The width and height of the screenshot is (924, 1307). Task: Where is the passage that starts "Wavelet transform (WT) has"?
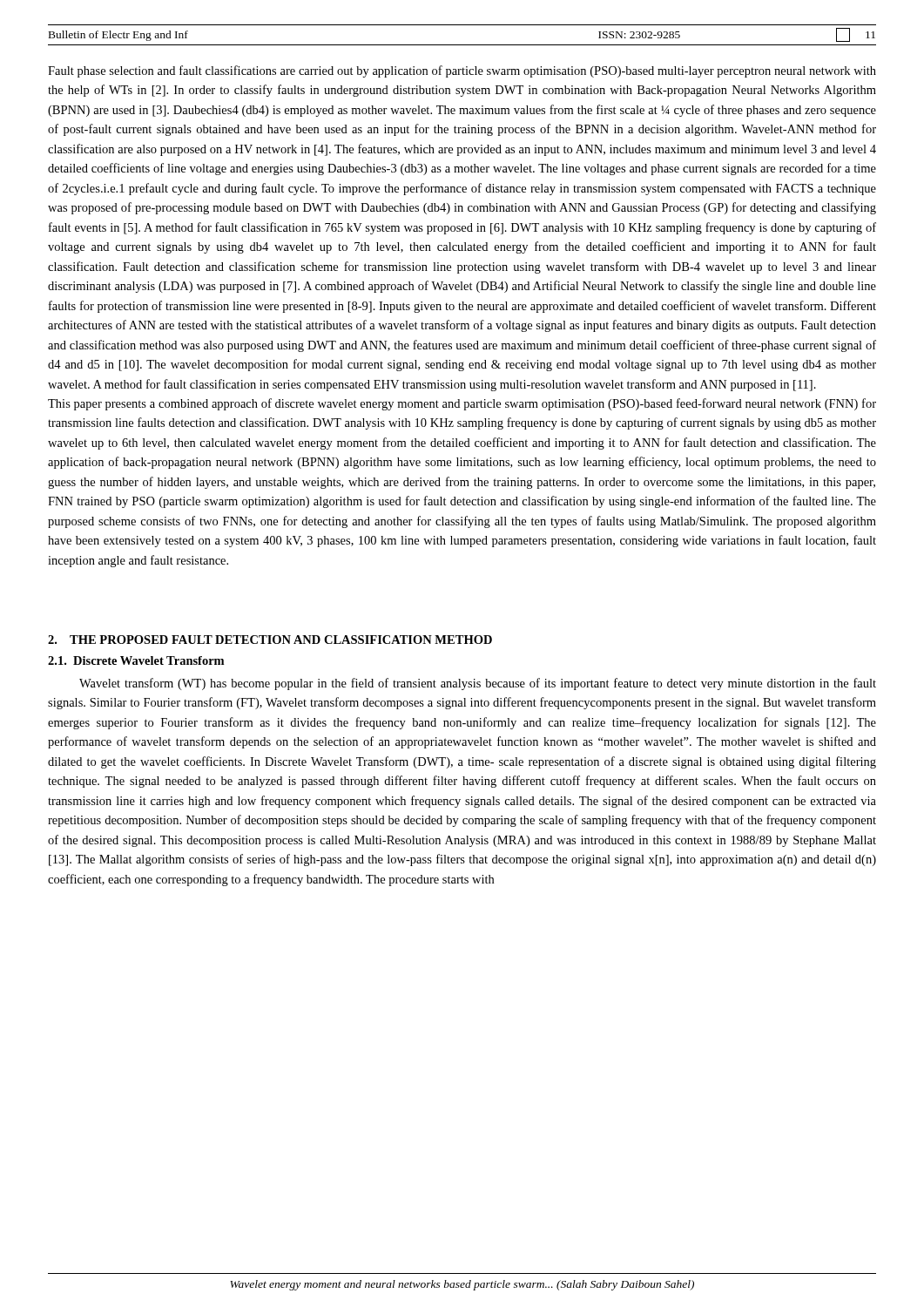(462, 781)
